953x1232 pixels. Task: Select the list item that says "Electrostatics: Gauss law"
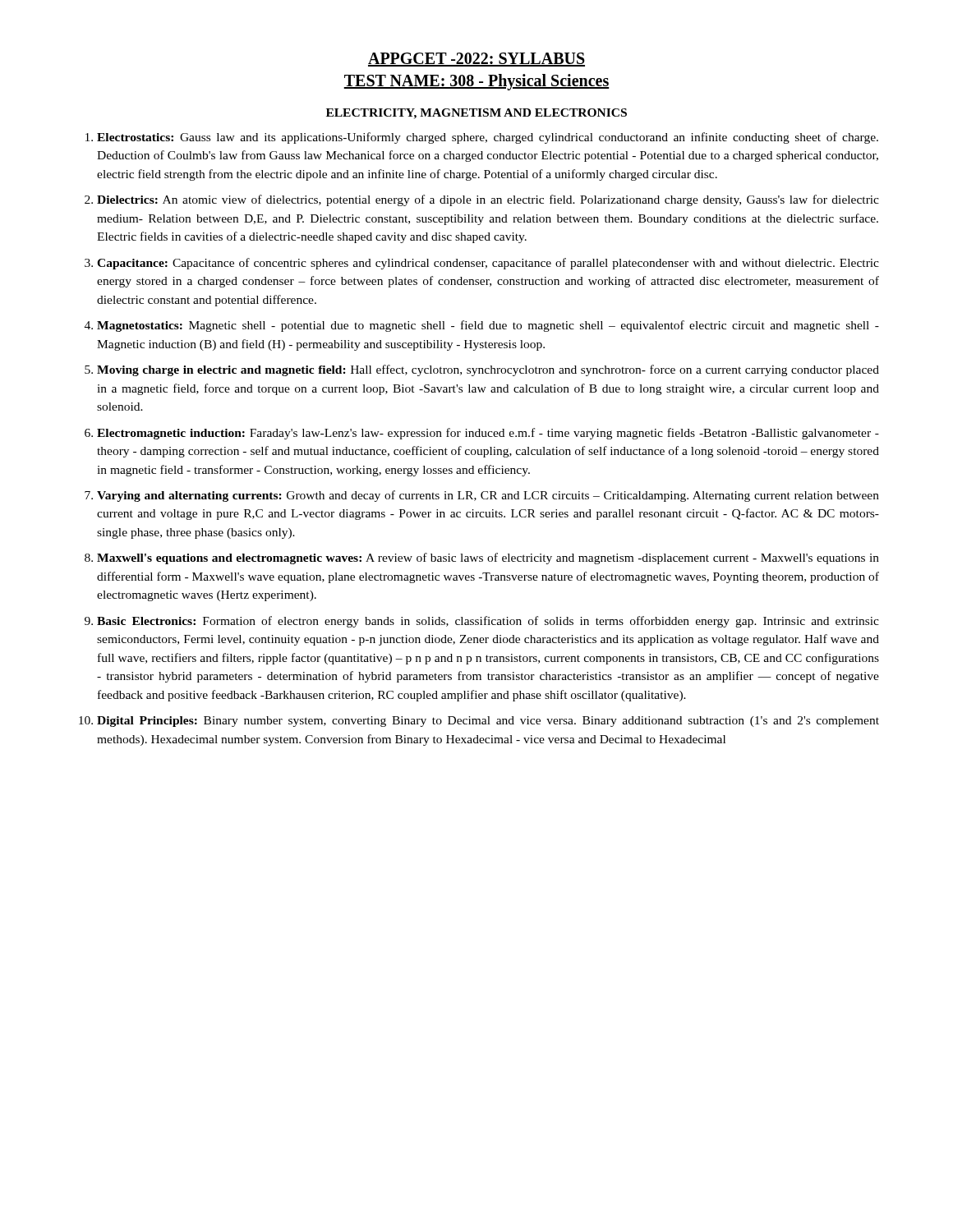point(488,155)
